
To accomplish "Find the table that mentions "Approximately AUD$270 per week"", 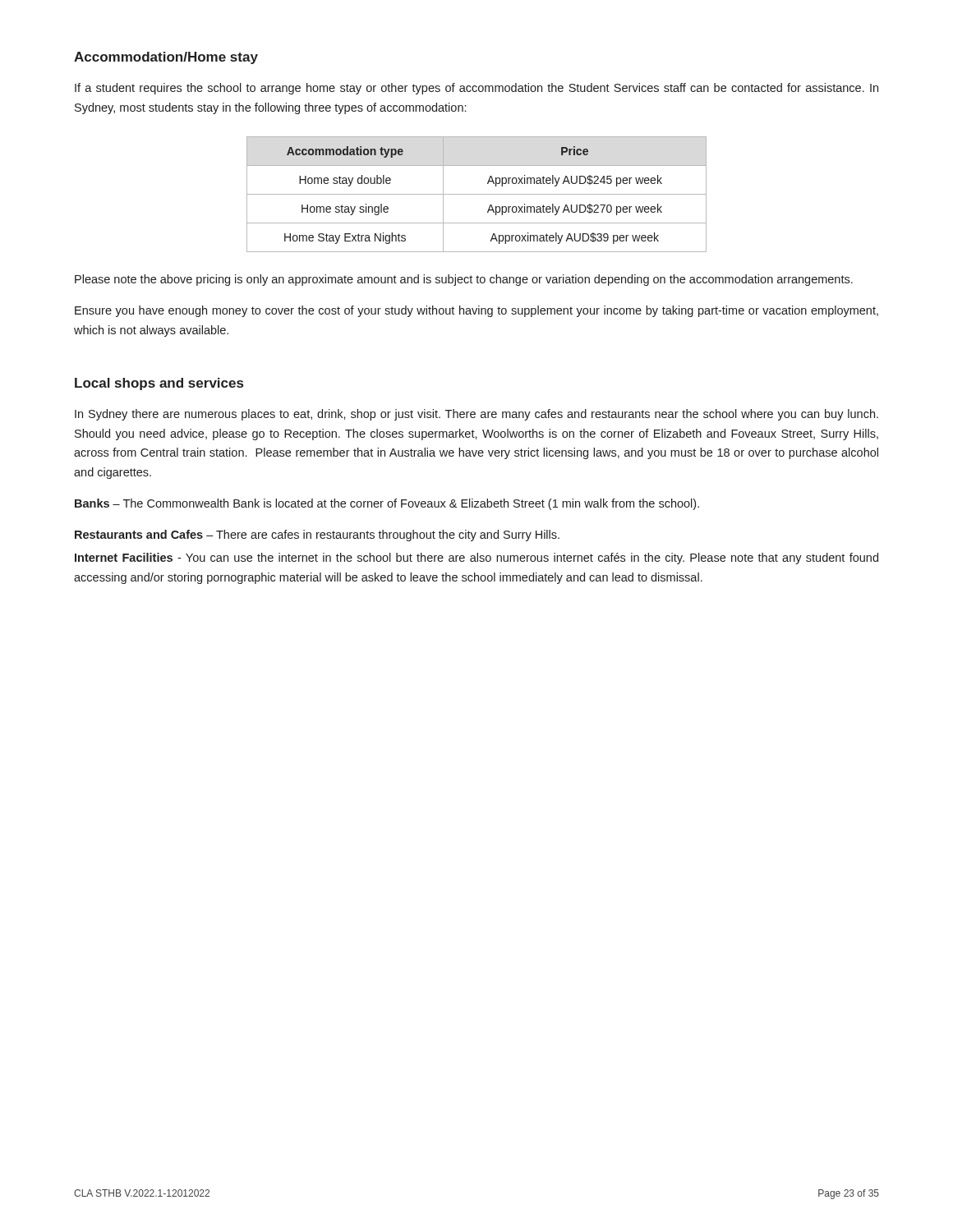I will point(476,194).
